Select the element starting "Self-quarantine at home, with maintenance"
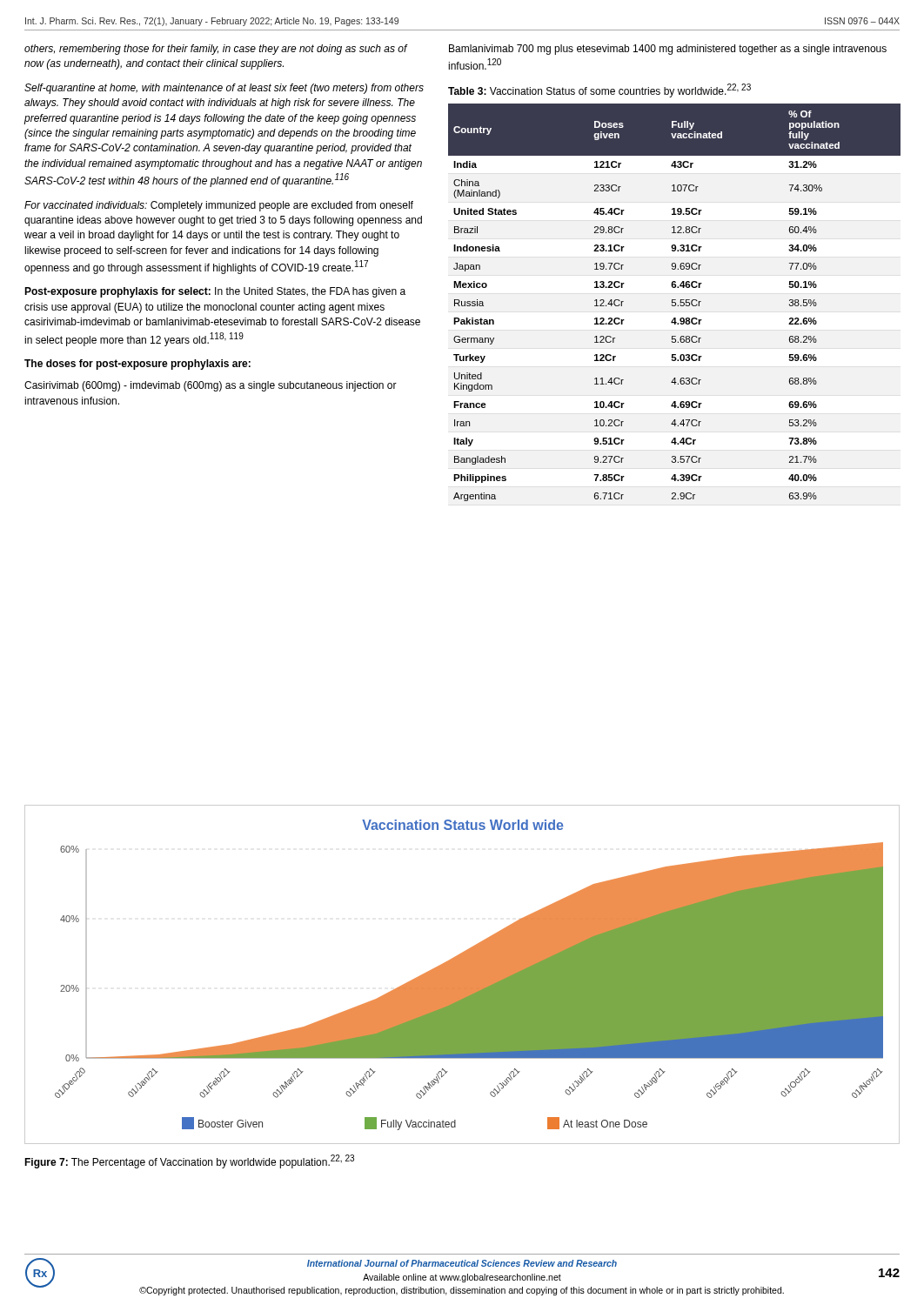924x1305 pixels. pos(224,134)
